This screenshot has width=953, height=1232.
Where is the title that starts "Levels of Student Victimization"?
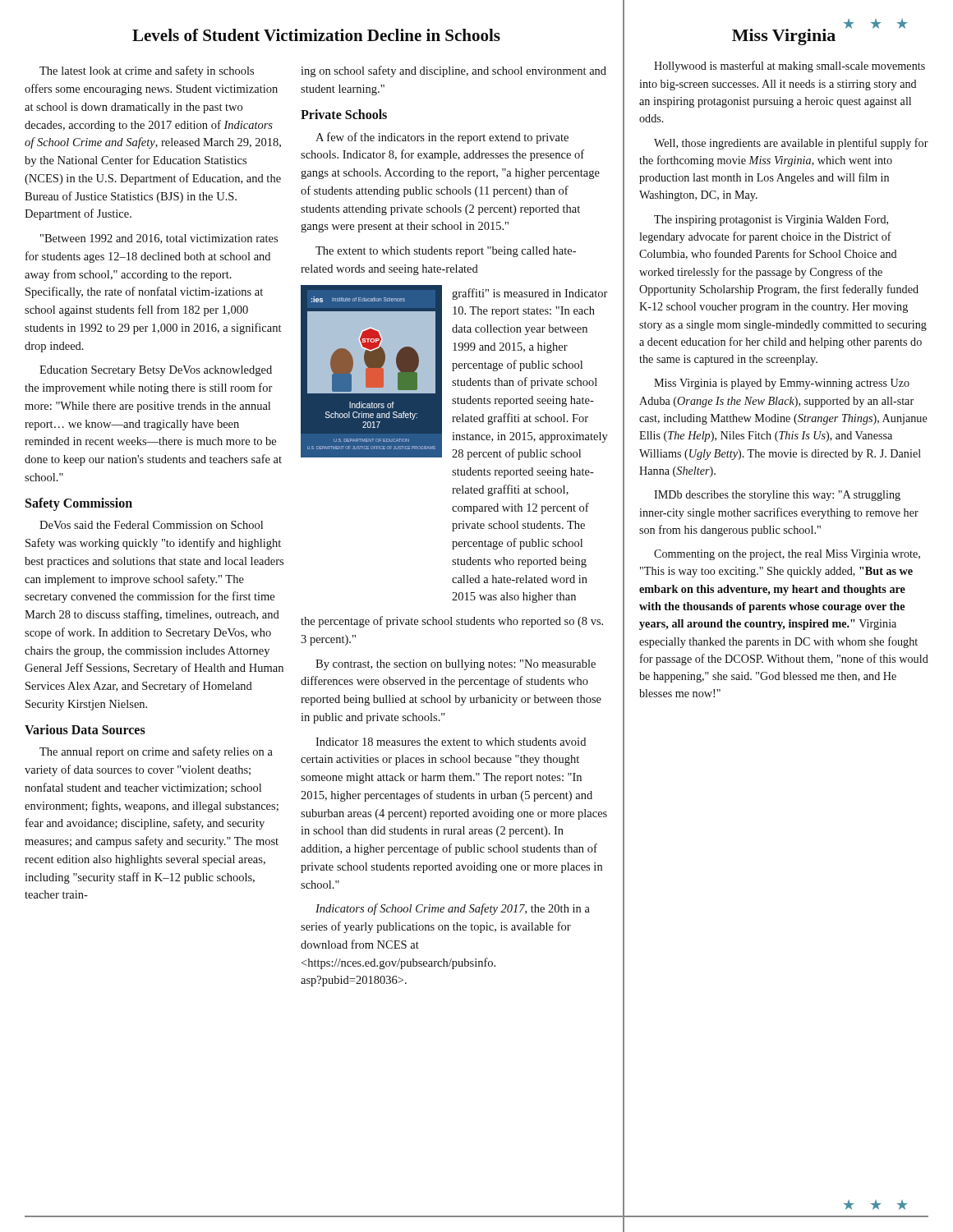coord(316,35)
